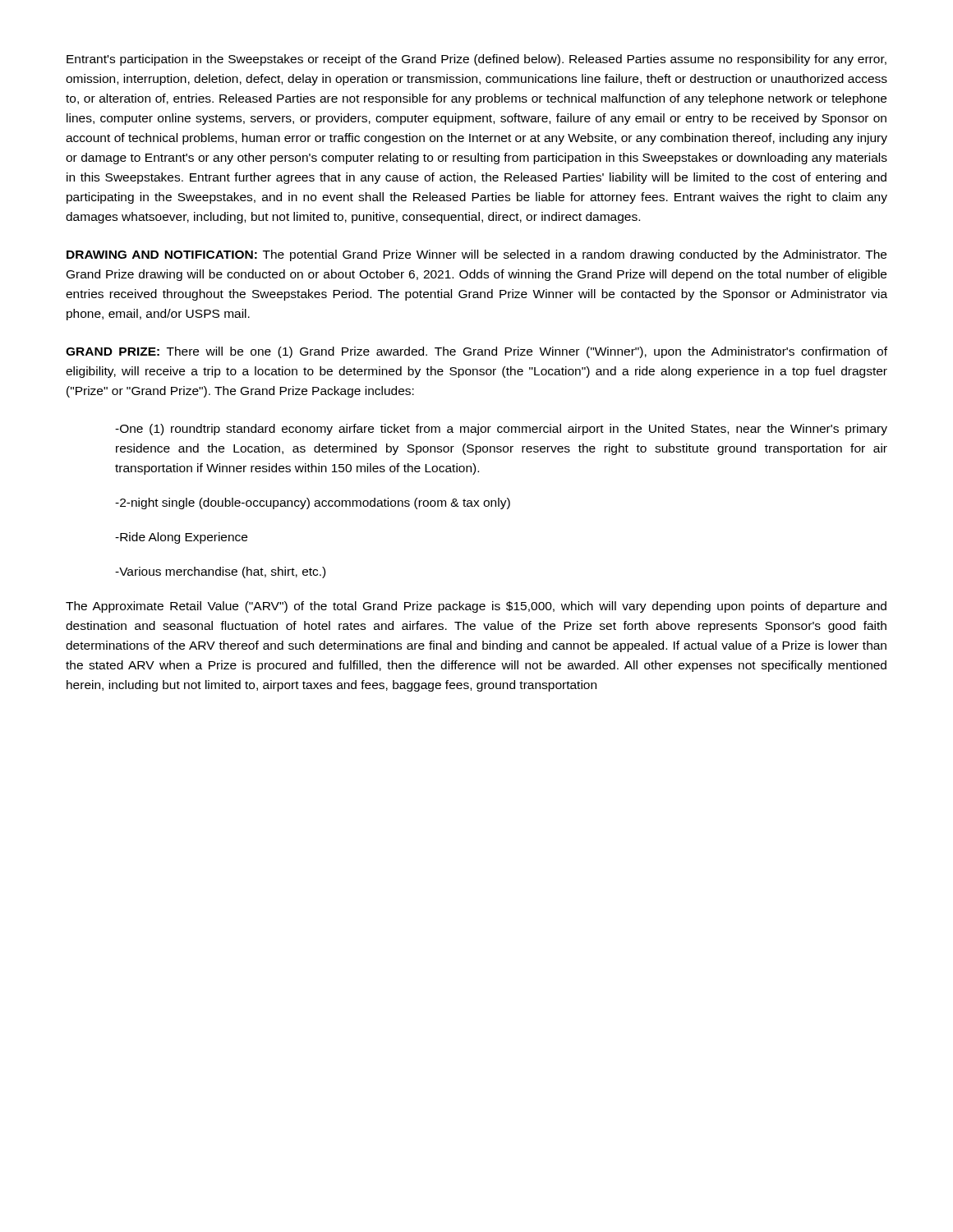This screenshot has width=953, height=1232.
Task: Click the passage that begins "-One (1) roundtrip standard economy airfare ticket"
Action: [501, 448]
